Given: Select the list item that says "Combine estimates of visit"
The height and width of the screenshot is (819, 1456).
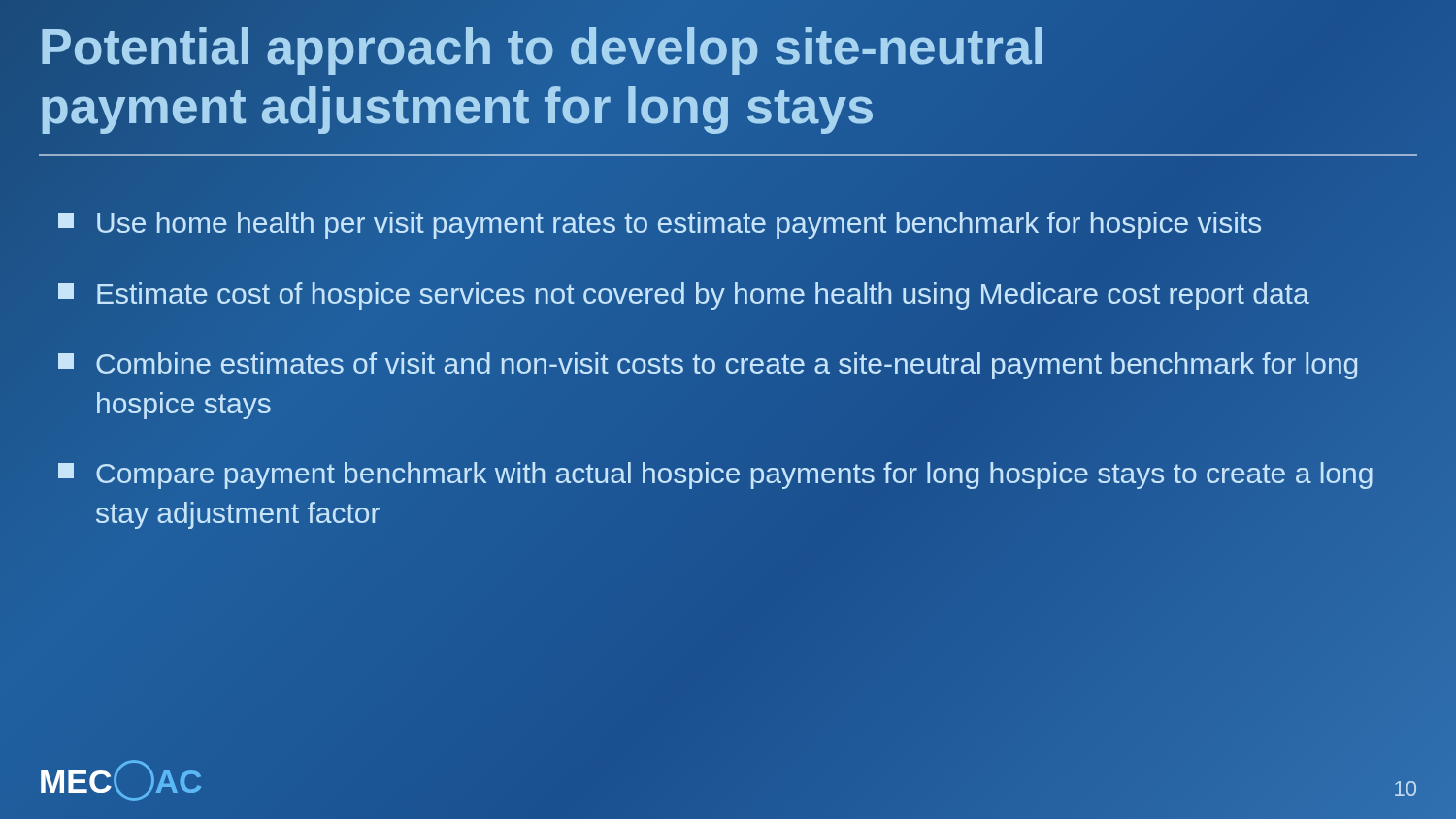Looking at the screenshot, I should click(x=728, y=384).
